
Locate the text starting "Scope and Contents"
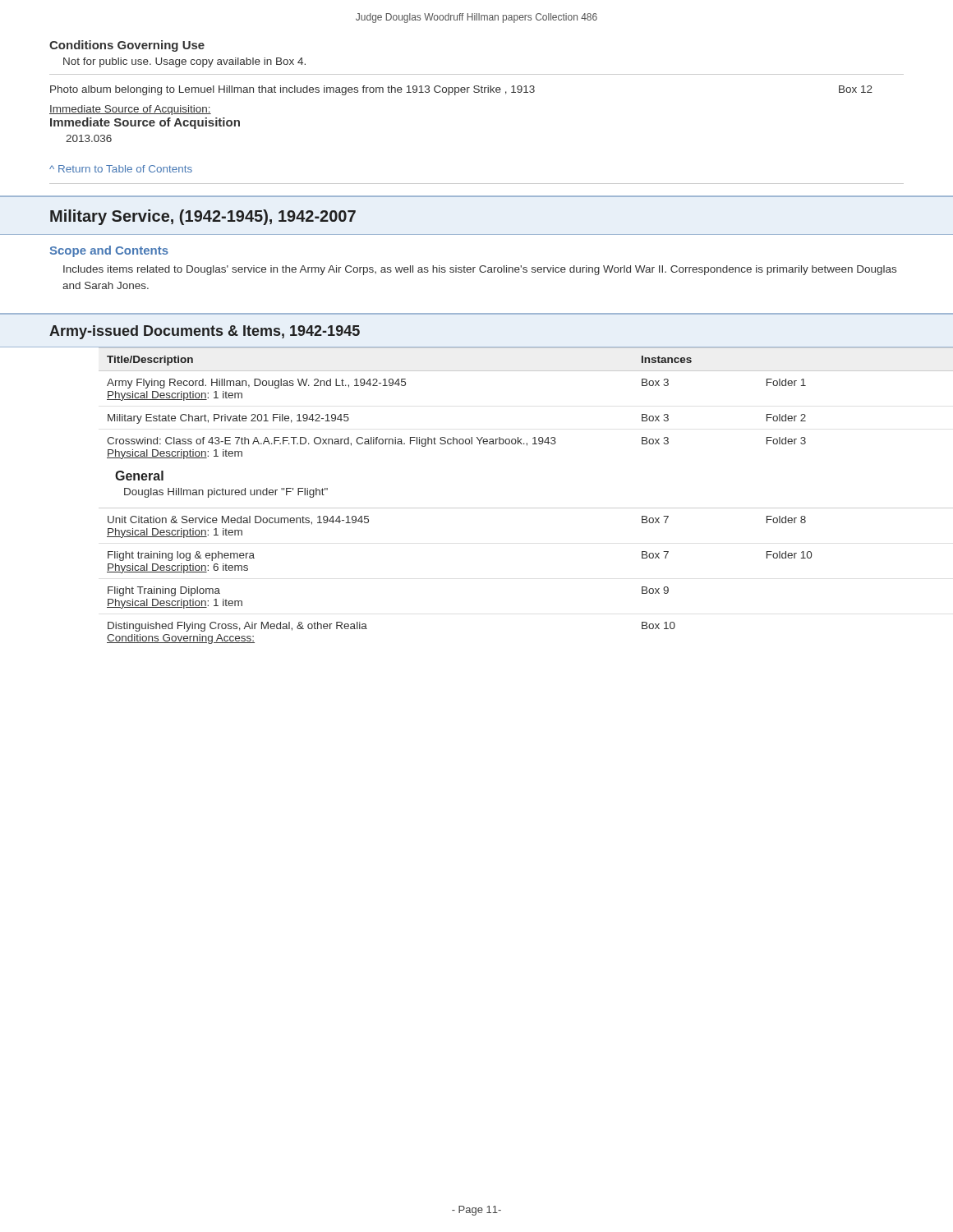[109, 250]
